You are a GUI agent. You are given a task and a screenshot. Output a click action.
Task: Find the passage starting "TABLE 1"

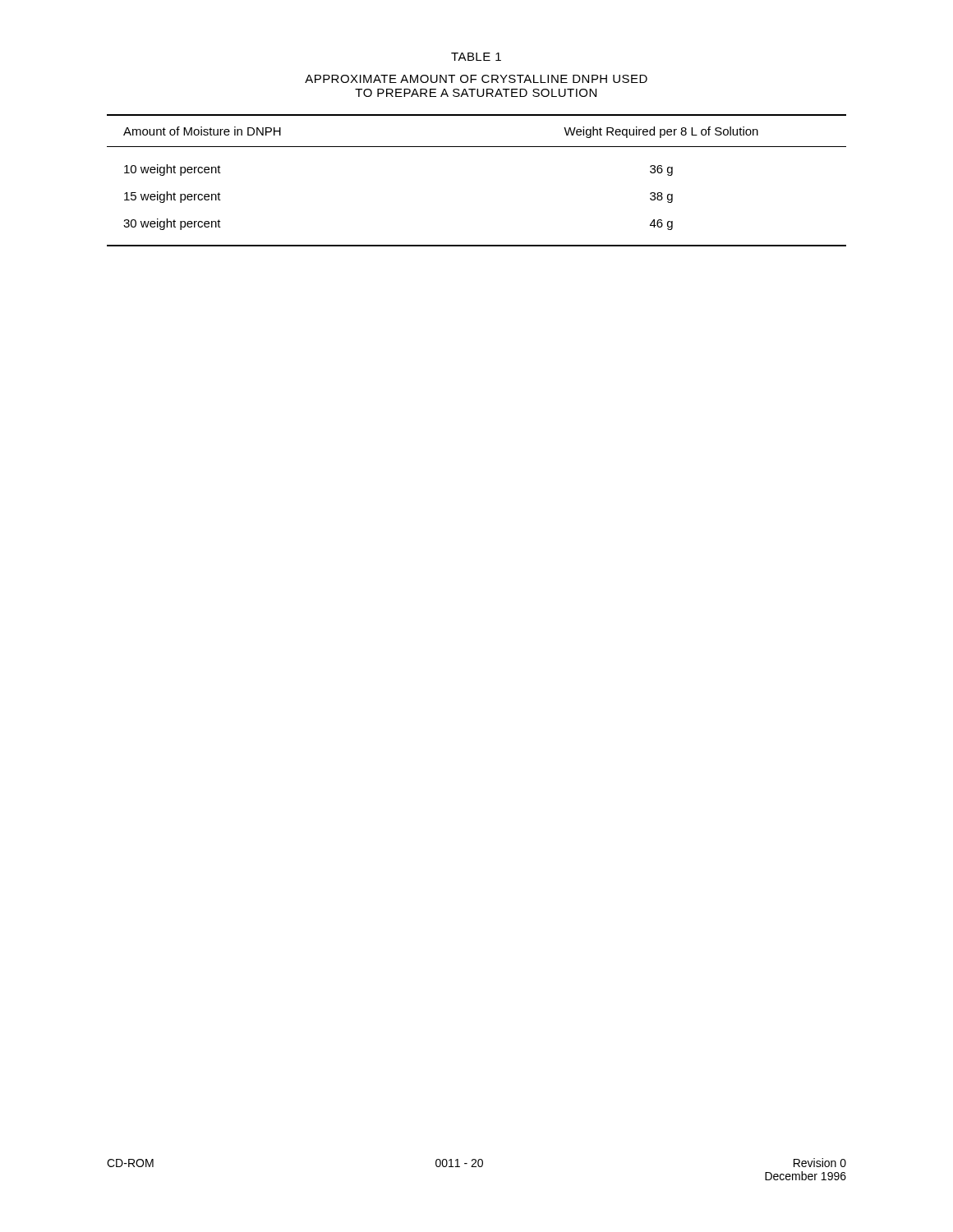pyautogui.click(x=476, y=56)
